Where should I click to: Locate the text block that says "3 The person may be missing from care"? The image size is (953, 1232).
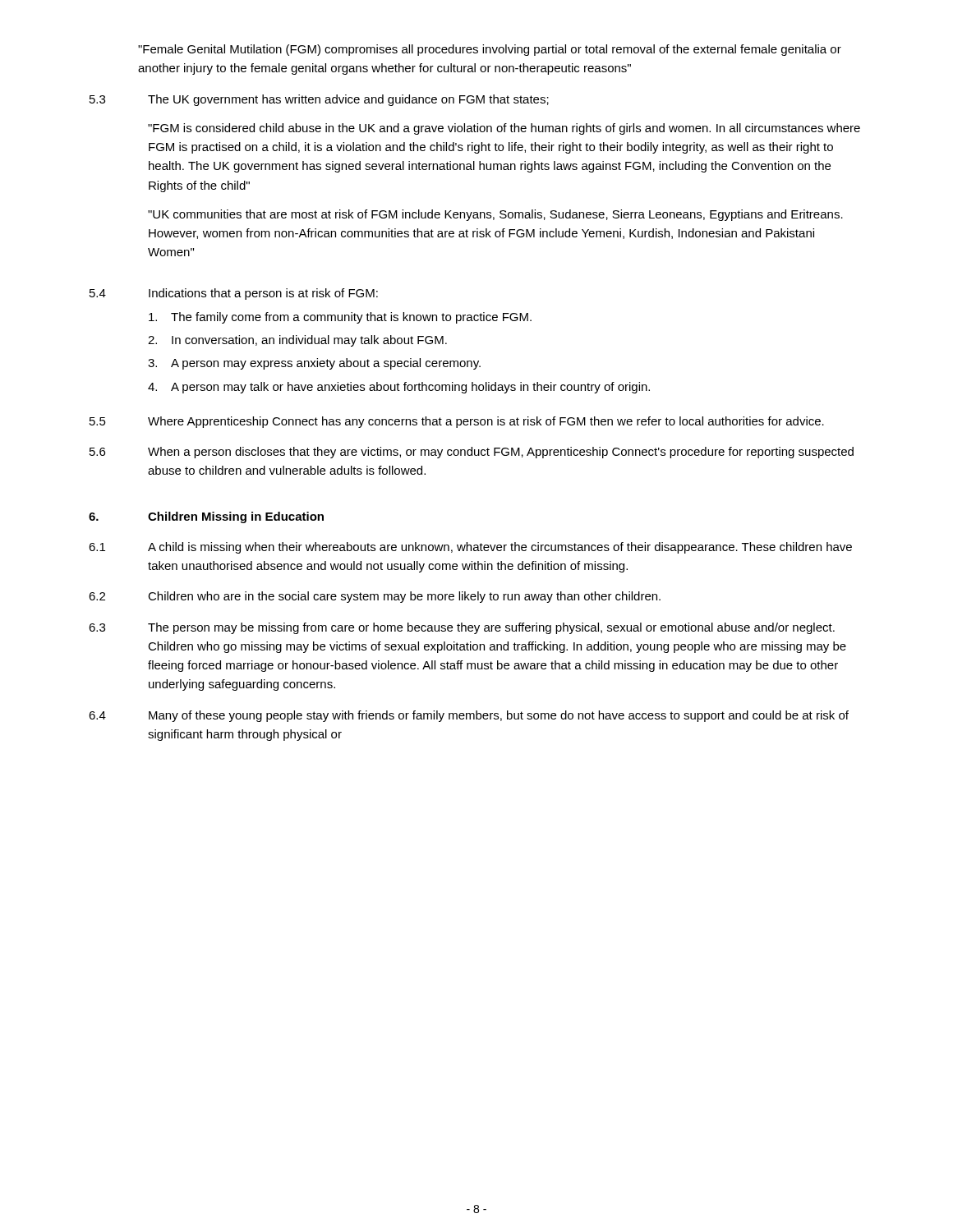point(476,655)
